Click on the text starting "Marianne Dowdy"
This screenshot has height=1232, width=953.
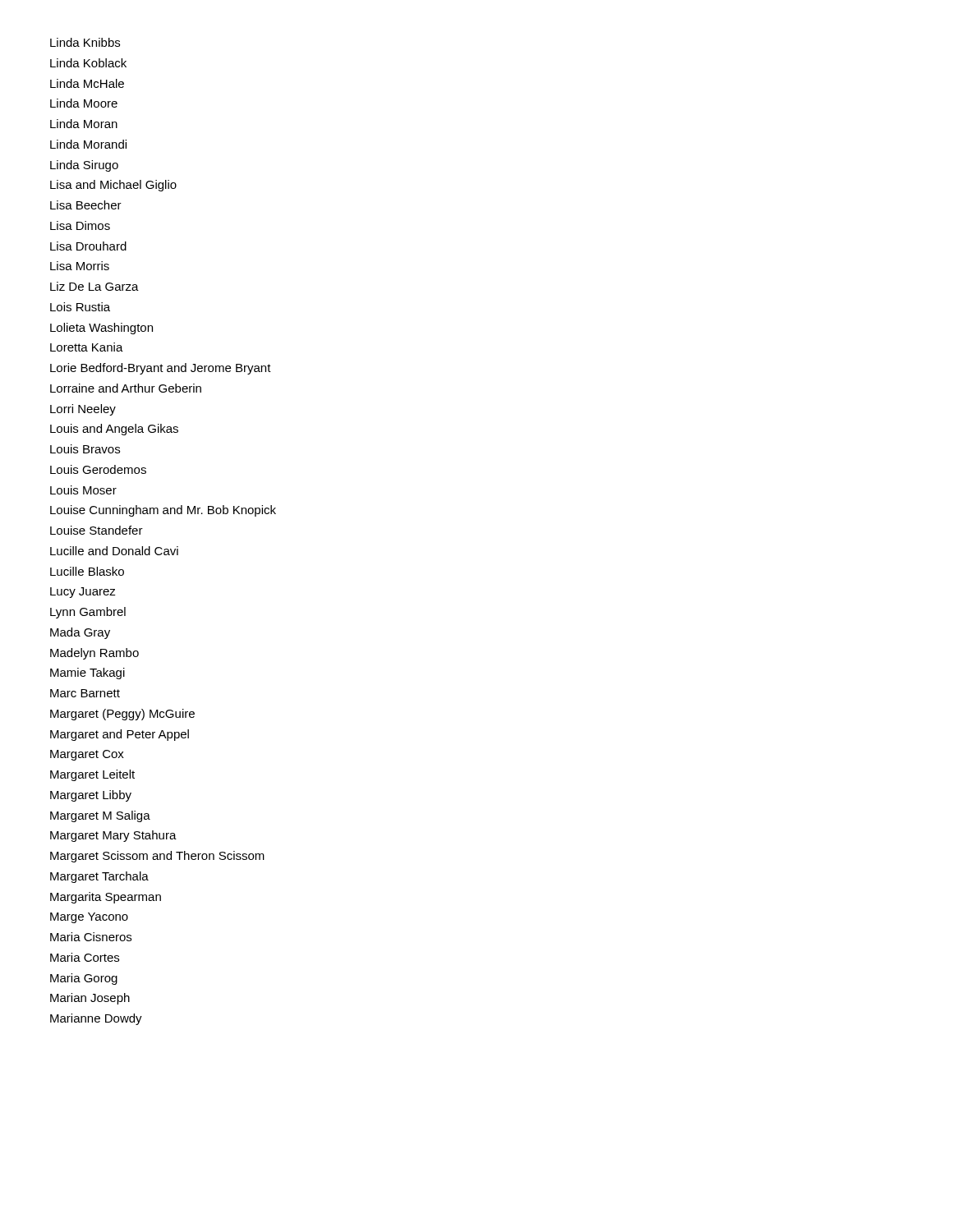click(96, 1018)
